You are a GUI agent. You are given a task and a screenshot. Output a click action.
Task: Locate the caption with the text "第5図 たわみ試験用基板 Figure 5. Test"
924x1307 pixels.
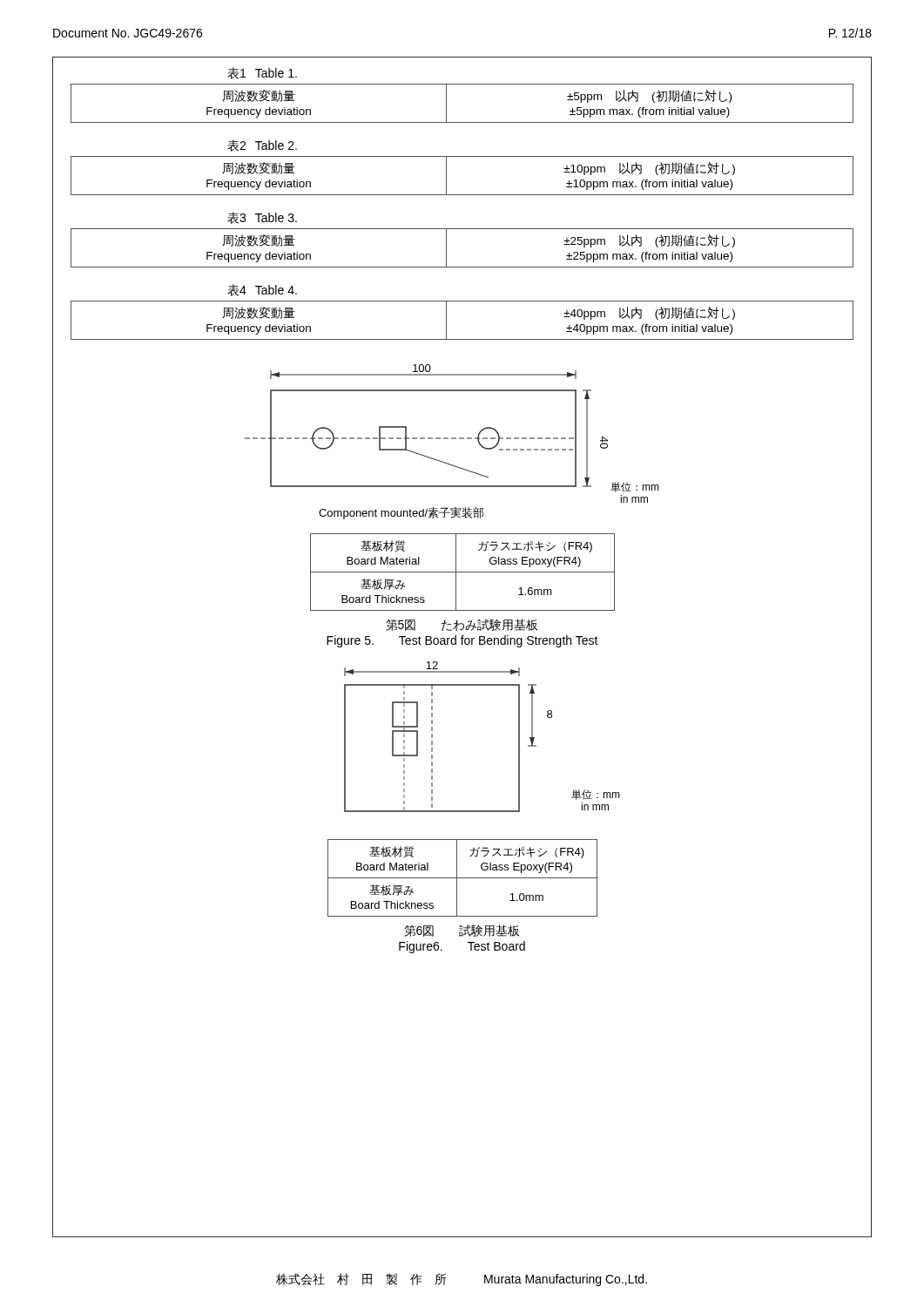pos(462,633)
